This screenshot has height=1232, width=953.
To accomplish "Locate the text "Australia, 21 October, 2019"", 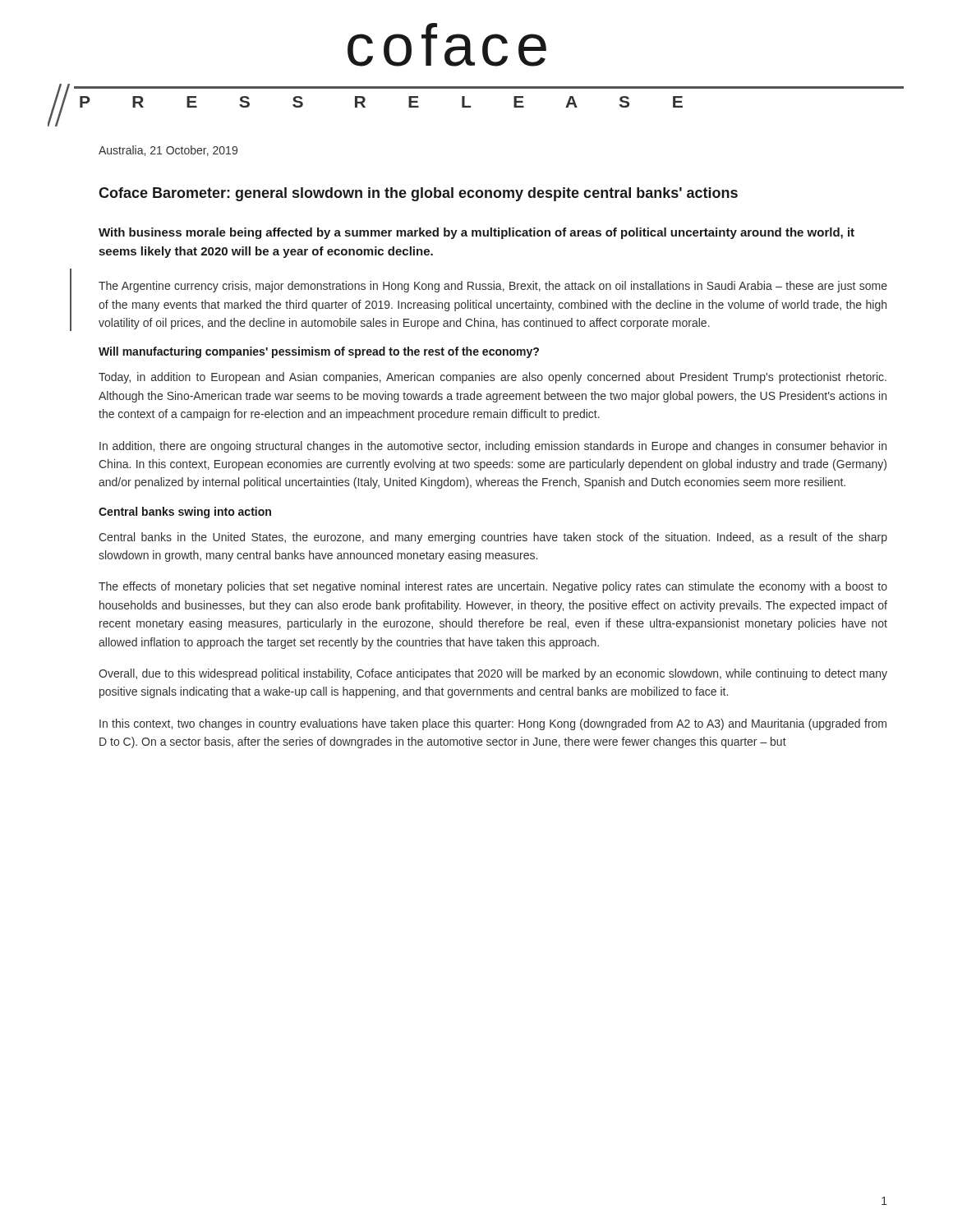I will coord(168,150).
